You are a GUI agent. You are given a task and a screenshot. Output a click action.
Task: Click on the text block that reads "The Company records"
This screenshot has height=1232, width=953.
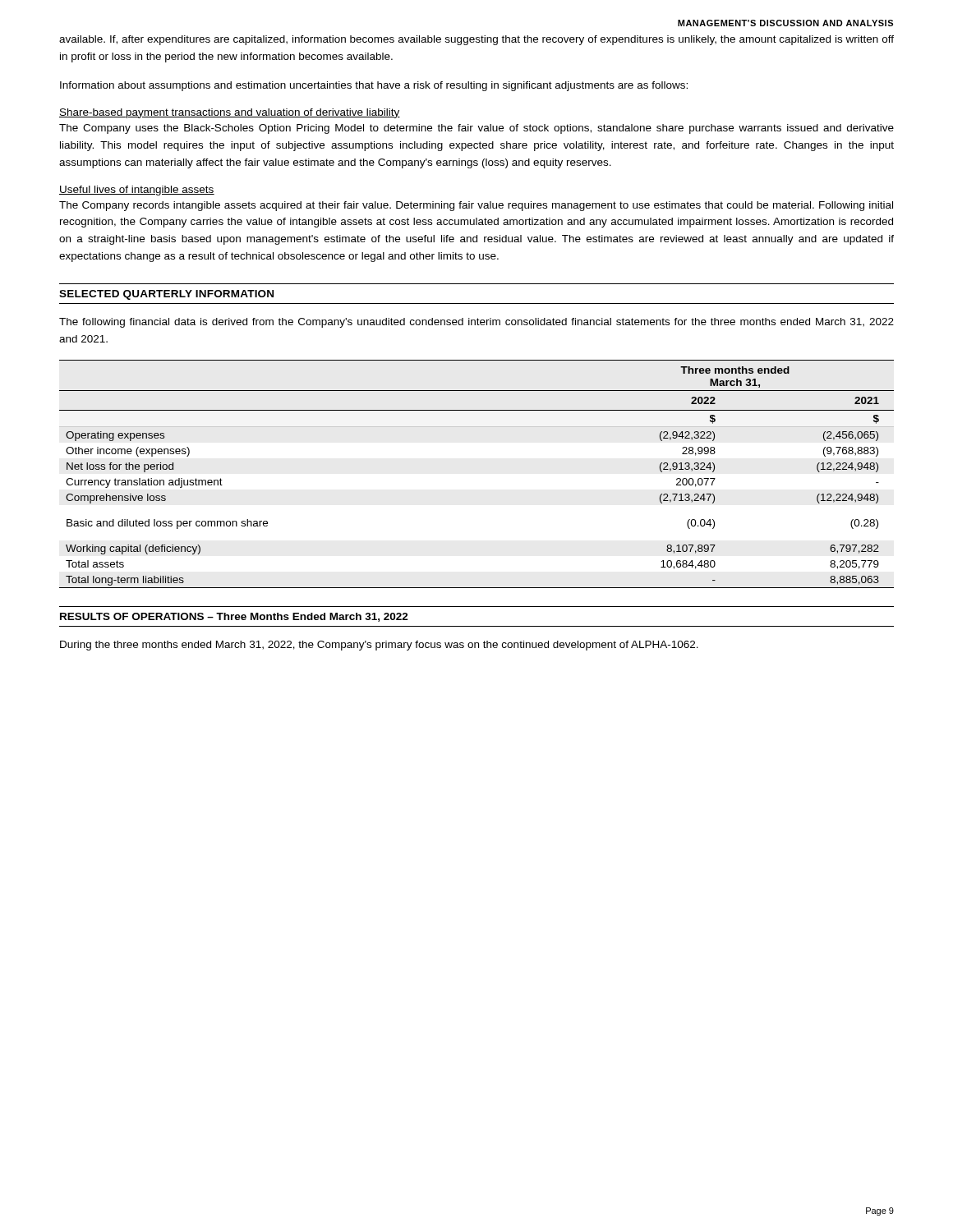(x=476, y=230)
